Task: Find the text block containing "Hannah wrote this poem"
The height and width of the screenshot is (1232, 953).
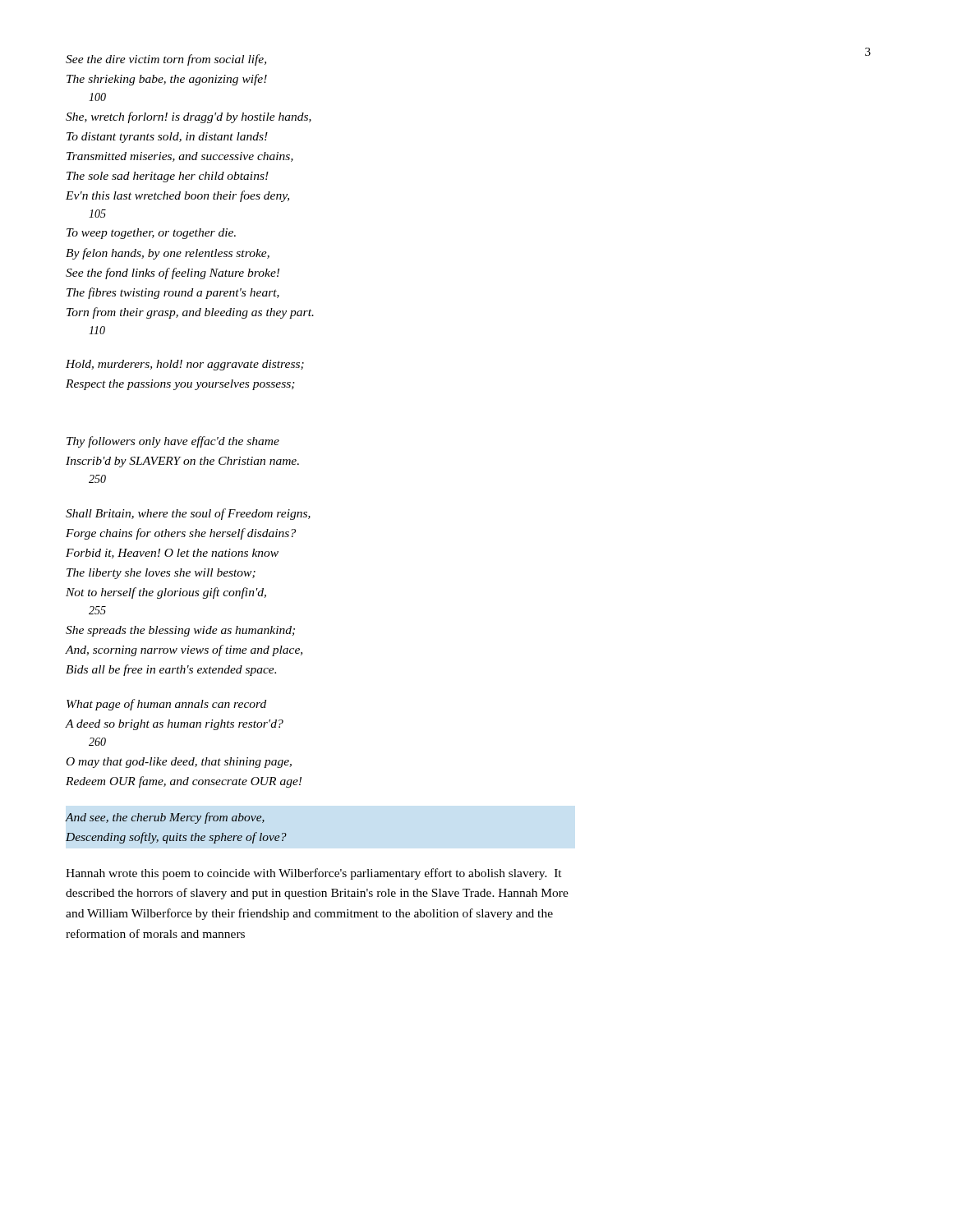Action: (x=317, y=903)
